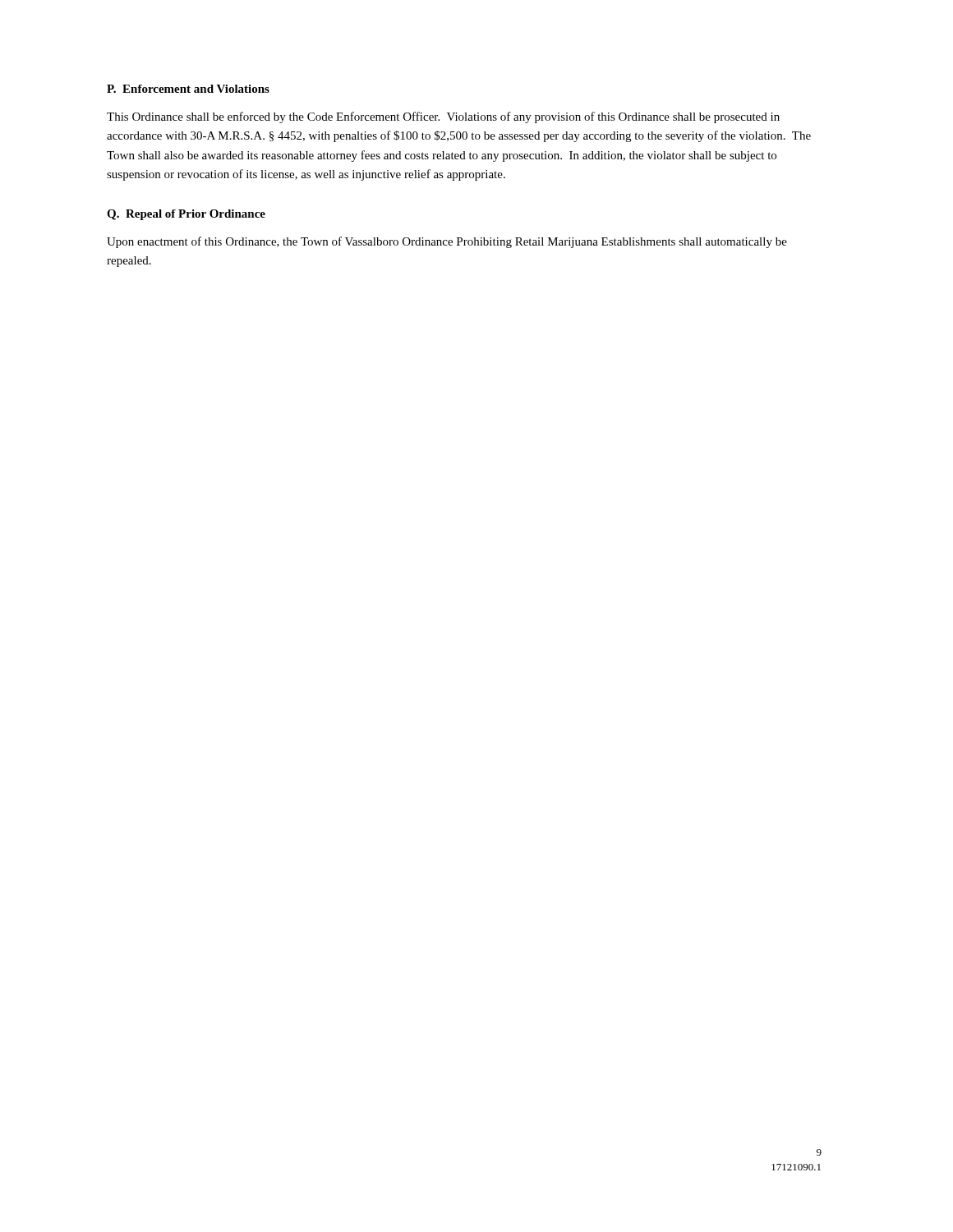This screenshot has width=953, height=1232.
Task: Click on the text block starting "This Ordinance shall be enforced by"
Action: [459, 145]
